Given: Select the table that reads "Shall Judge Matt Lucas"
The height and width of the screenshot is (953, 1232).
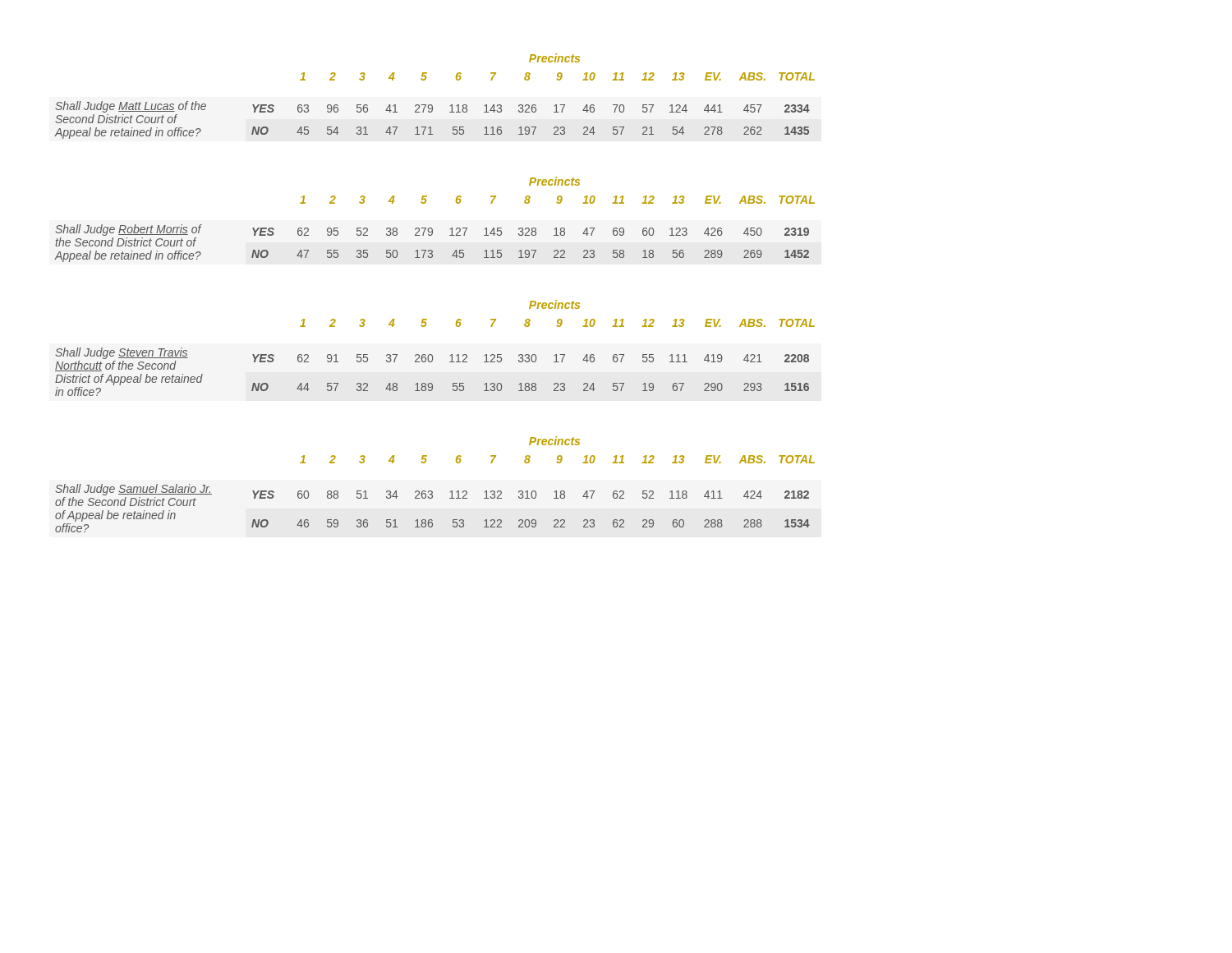Looking at the screenshot, I should coord(616,95).
